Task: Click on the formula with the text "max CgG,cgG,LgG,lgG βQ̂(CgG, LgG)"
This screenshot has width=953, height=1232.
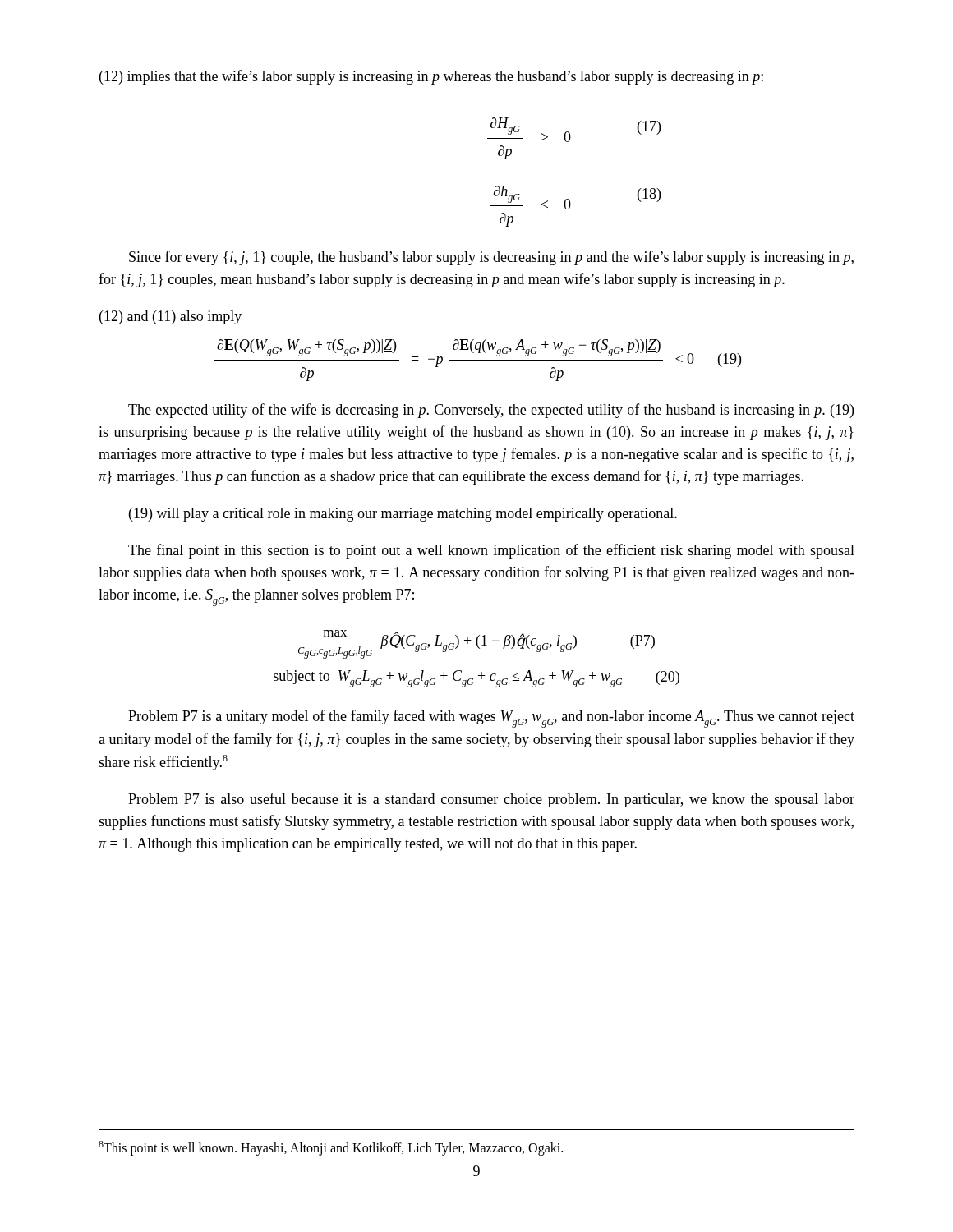Action: tap(476, 641)
